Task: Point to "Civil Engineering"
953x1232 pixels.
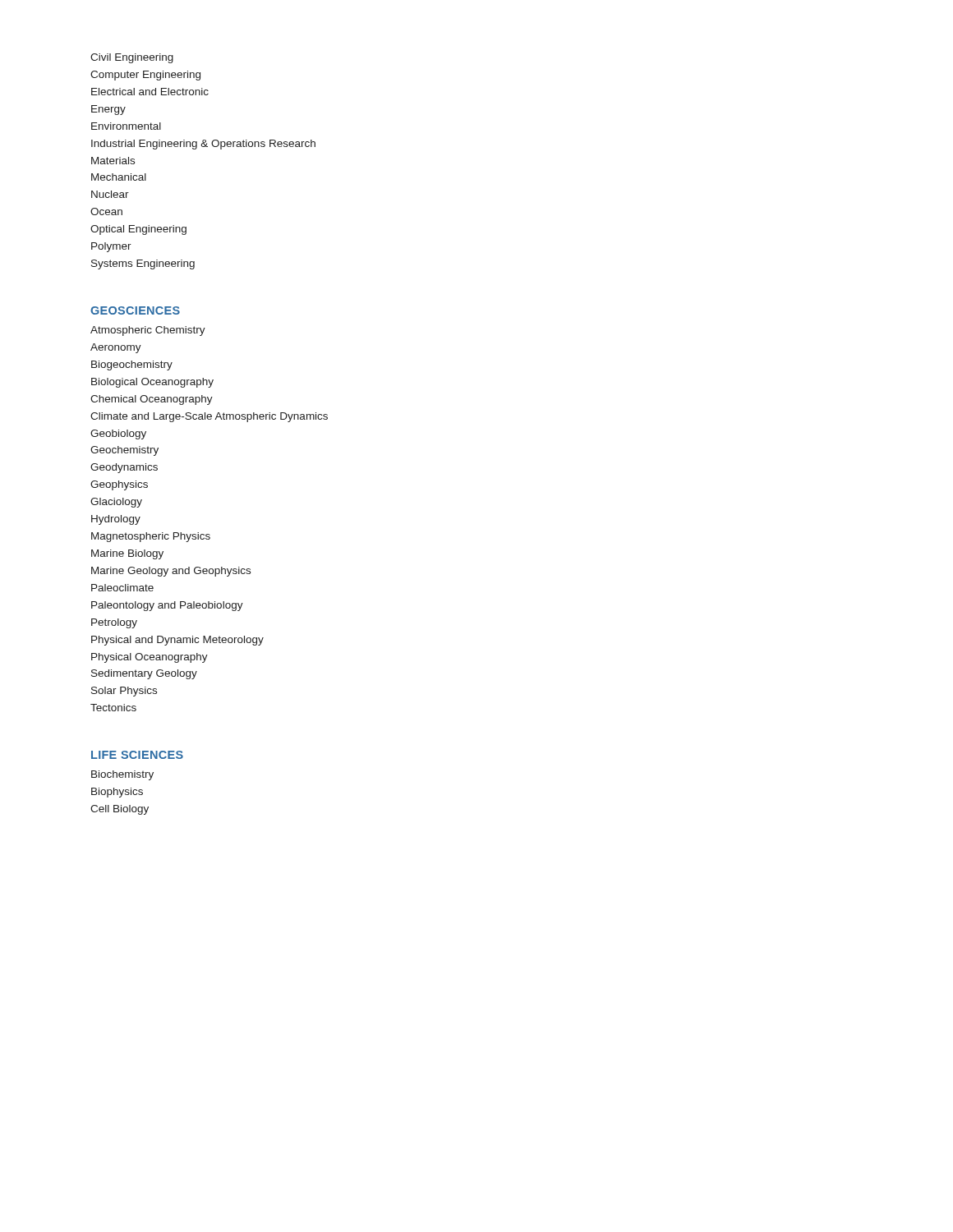Action: coord(132,57)
